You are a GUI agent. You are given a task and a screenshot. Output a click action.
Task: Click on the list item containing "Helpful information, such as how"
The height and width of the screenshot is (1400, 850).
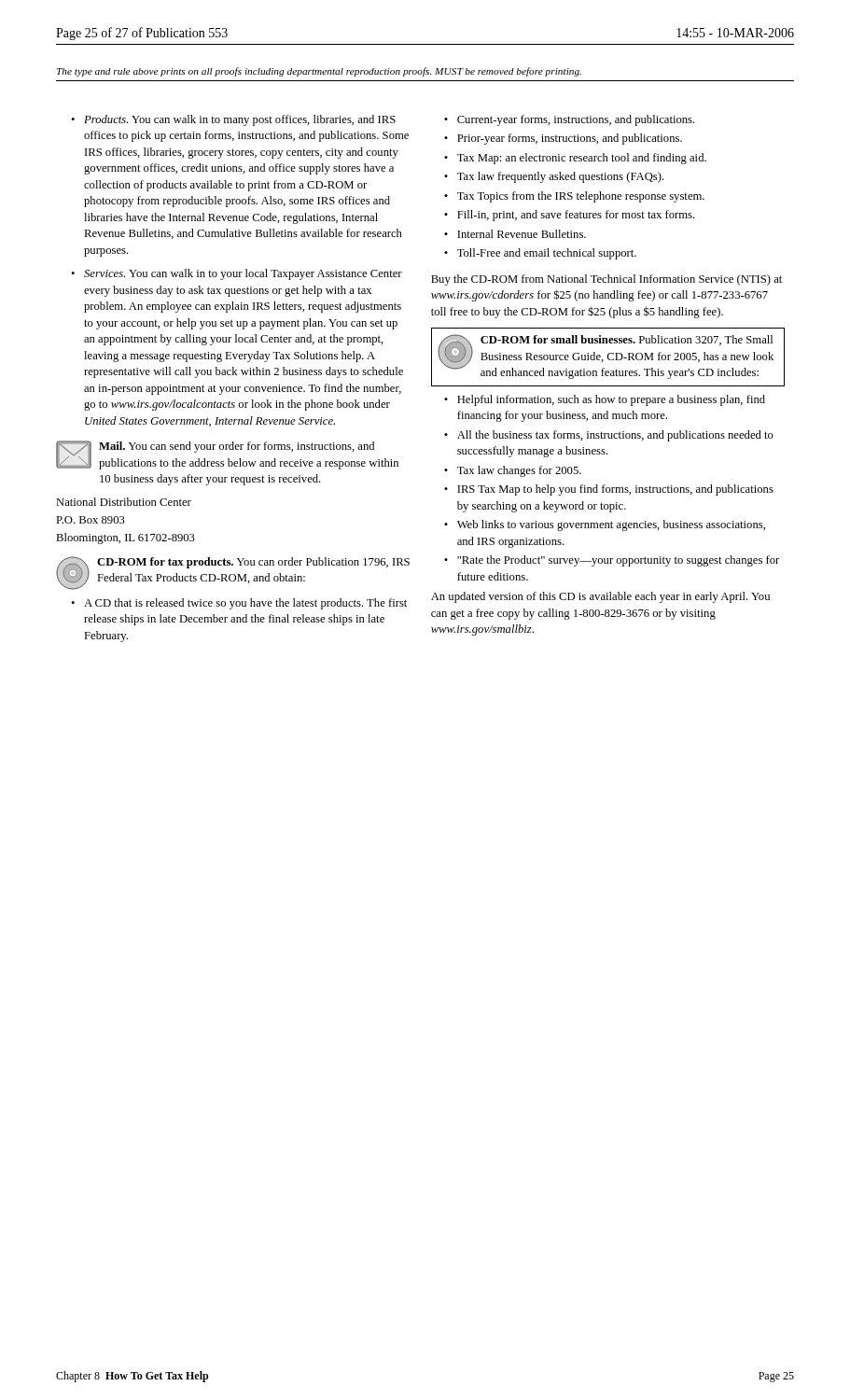[611, 407]
